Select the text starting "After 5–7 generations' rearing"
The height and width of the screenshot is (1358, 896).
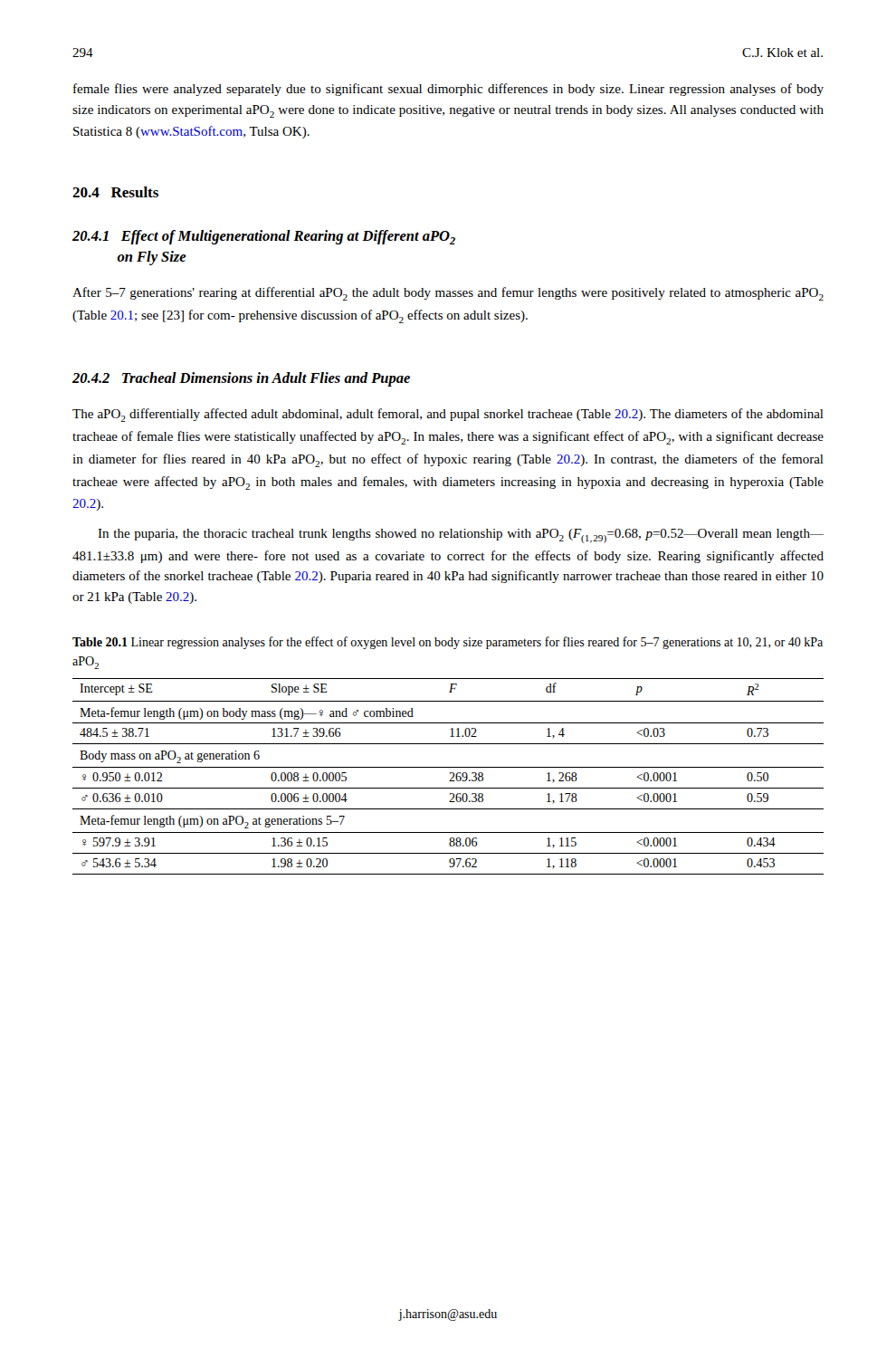(x=448, y=305)
